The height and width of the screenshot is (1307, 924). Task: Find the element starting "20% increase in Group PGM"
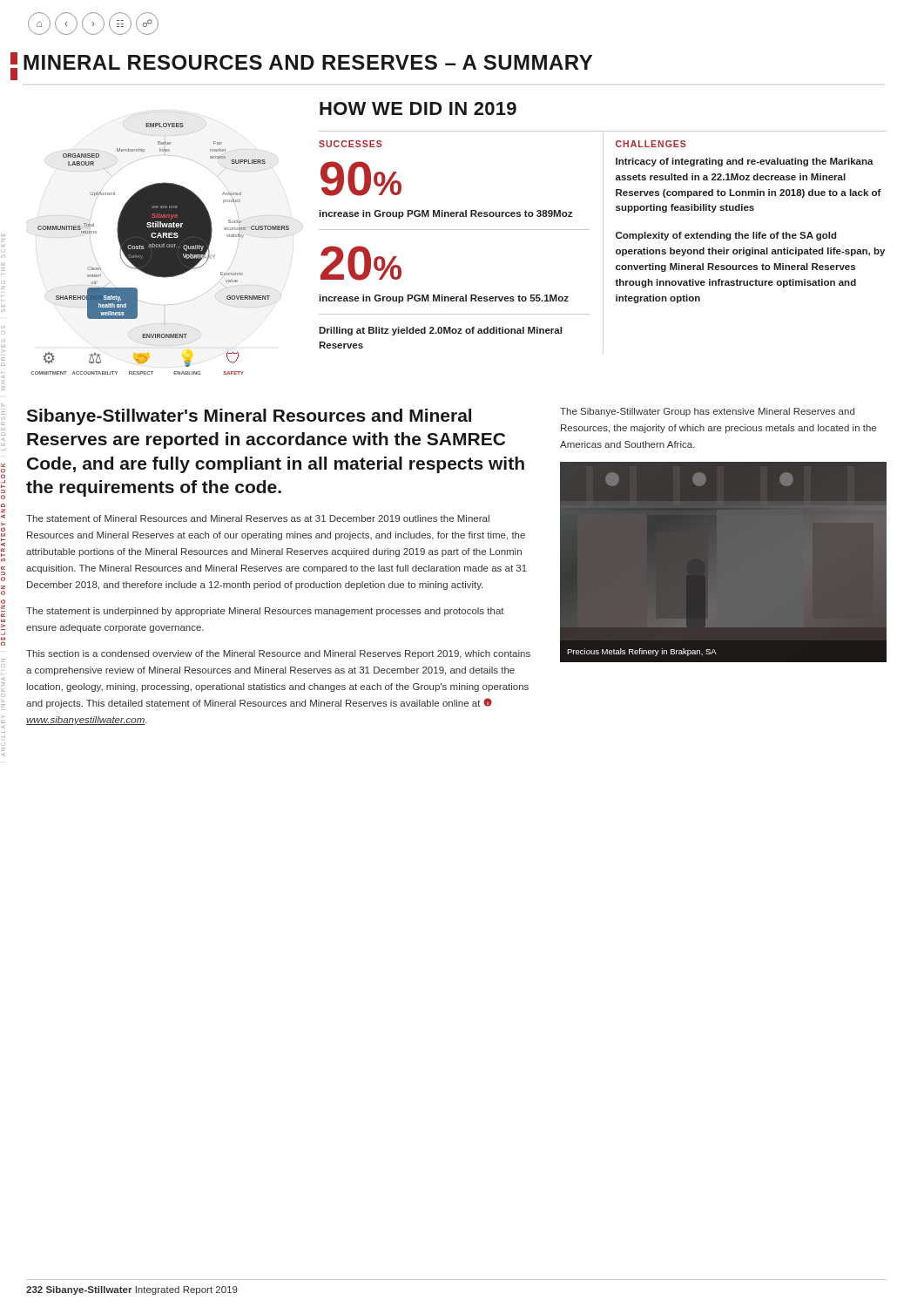tap(361, 263)
